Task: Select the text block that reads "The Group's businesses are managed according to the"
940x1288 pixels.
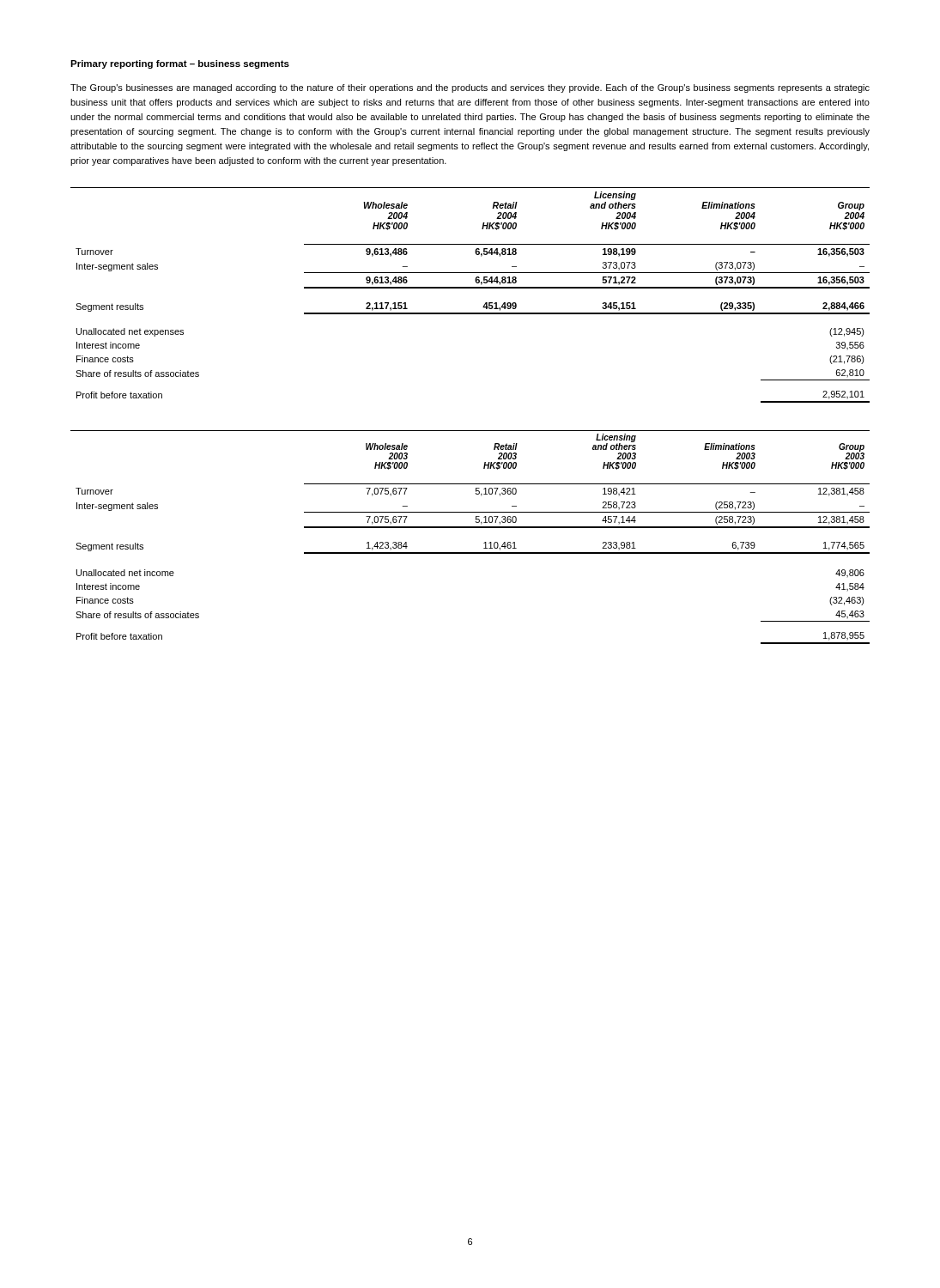Action: (470, 124)
